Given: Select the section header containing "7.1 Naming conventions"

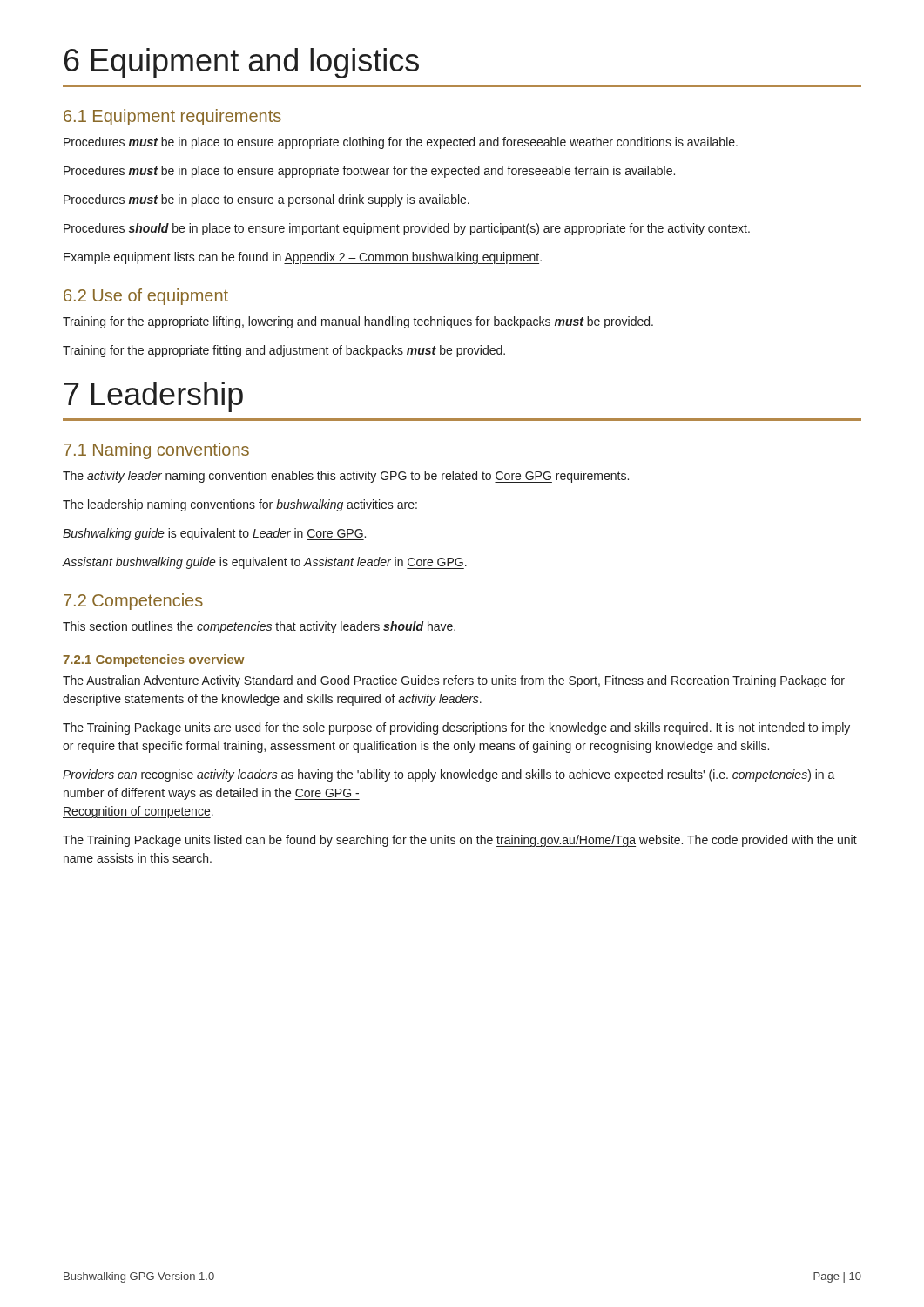Looking at the screenshot, I should coord(156,451).
